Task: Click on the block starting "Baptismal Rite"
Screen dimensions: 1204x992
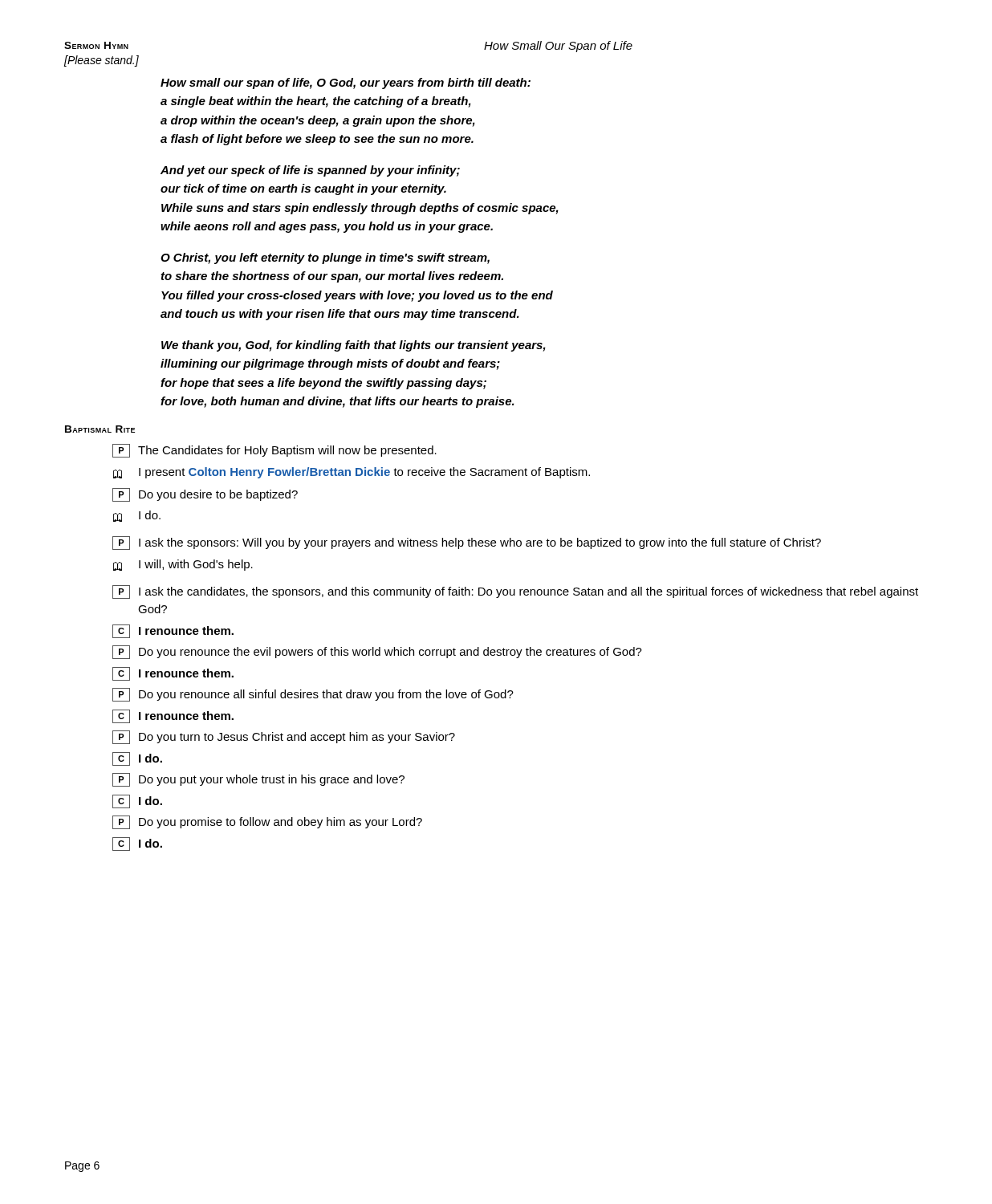Action: pyautogui.click(x=100, y=429)
